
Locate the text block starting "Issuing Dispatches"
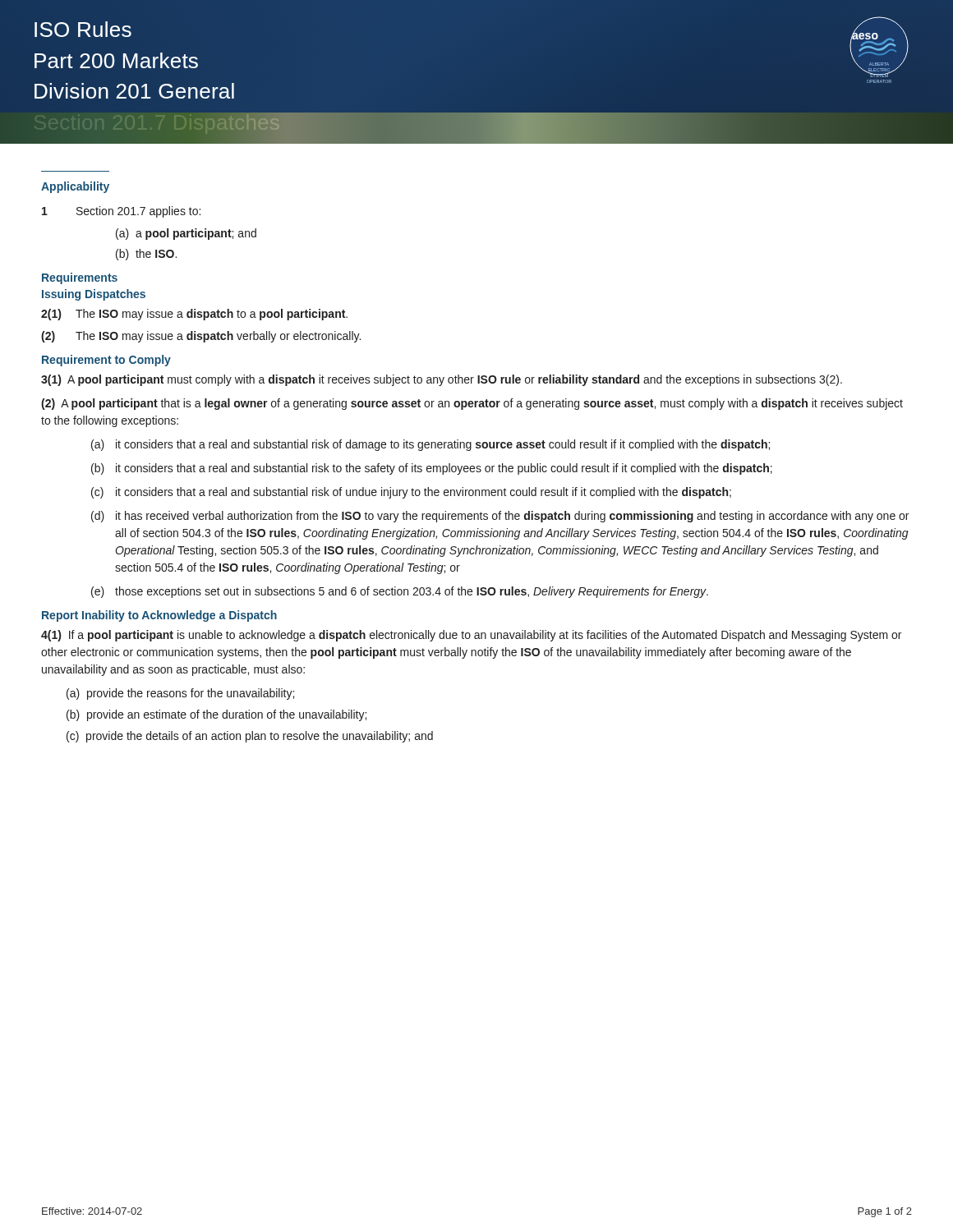pyautogui.click(x=93, y=294)
